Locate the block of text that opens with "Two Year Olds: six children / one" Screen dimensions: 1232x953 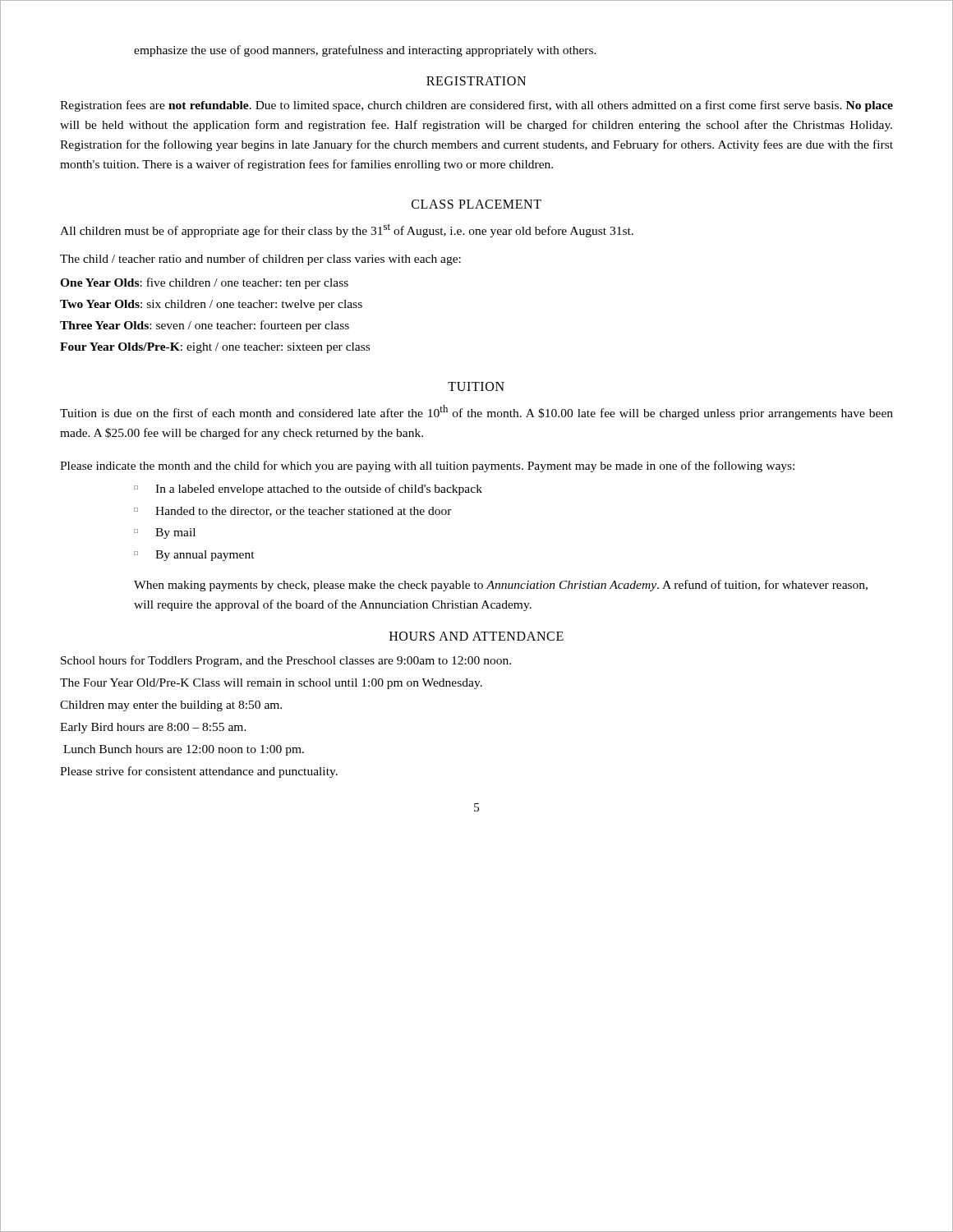[211, 303]
